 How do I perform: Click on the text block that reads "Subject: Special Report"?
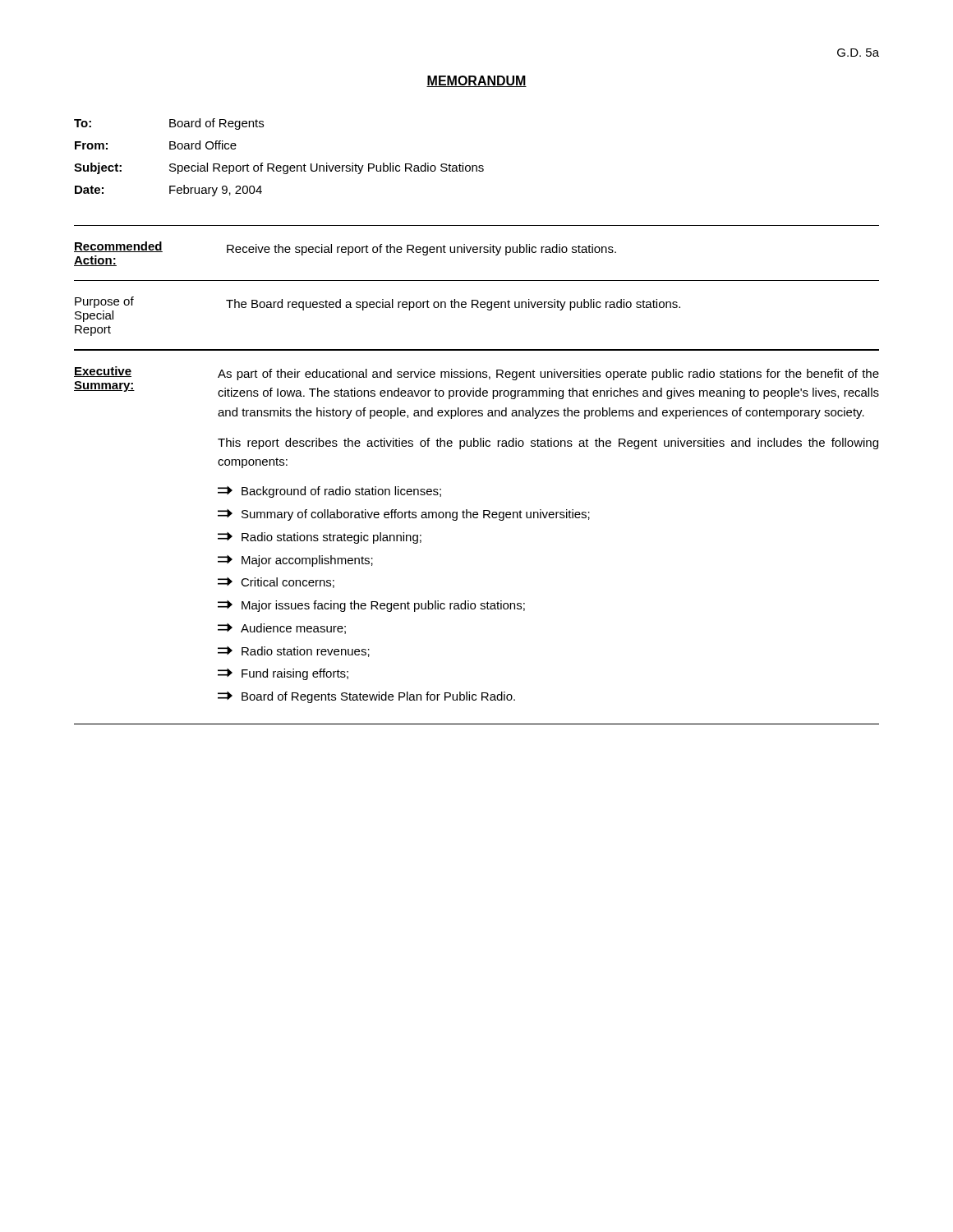476,167
